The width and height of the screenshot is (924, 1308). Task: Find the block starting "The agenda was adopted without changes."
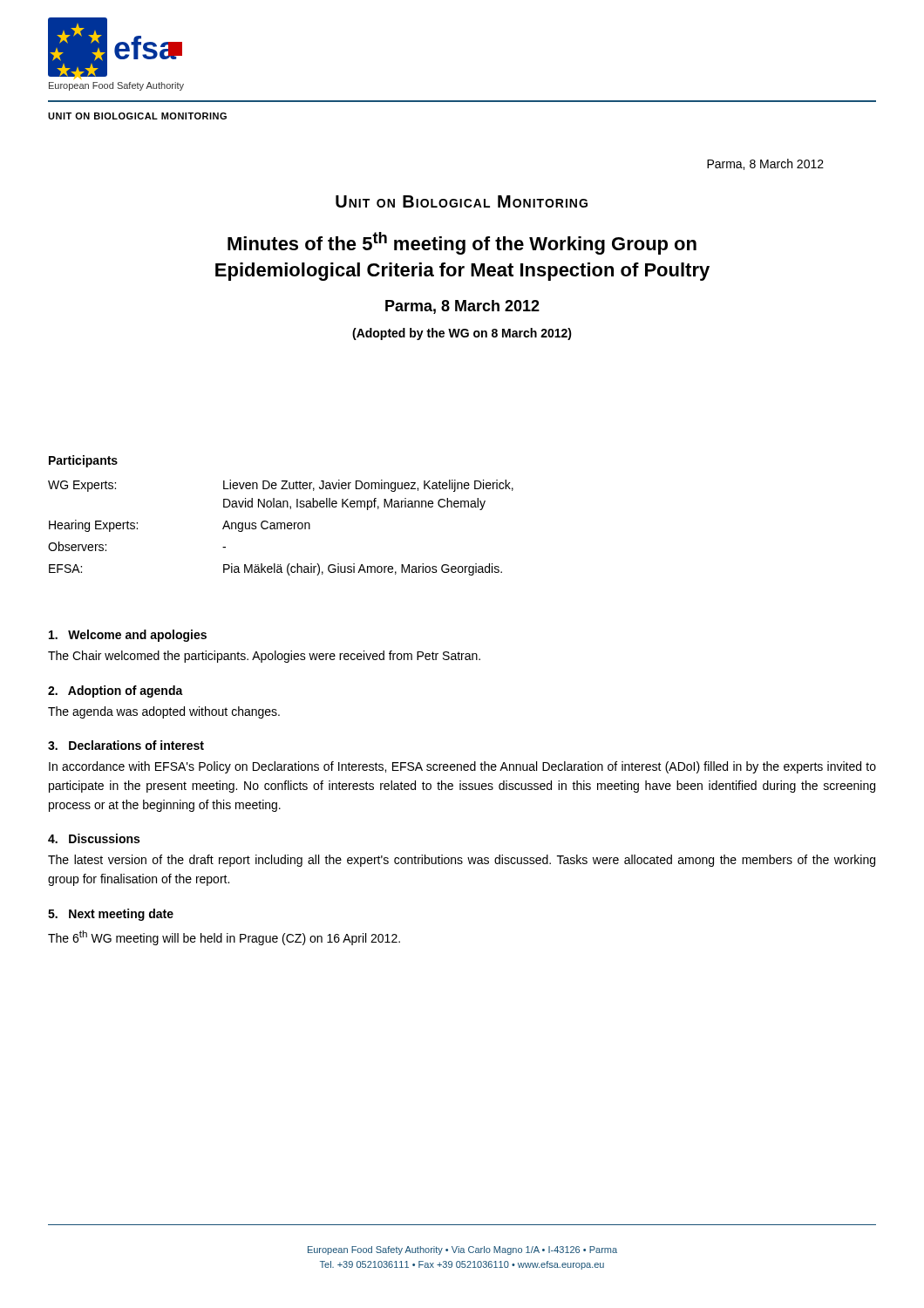(164, 711)
